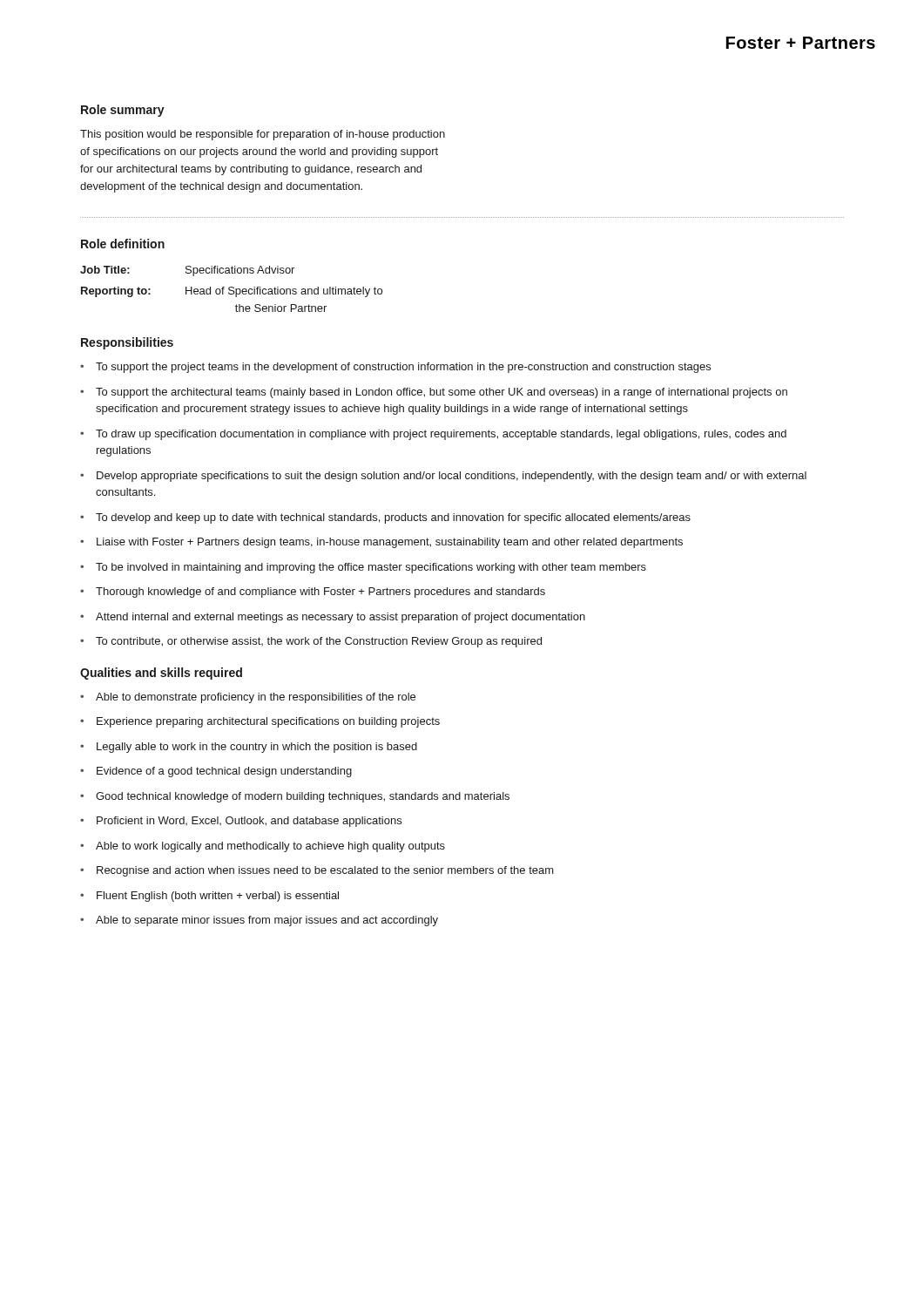Click on the text block starting "• Recognise and action"
Image resolution: width=924 pixels, height=1307 pixels.
pos(462,870)
